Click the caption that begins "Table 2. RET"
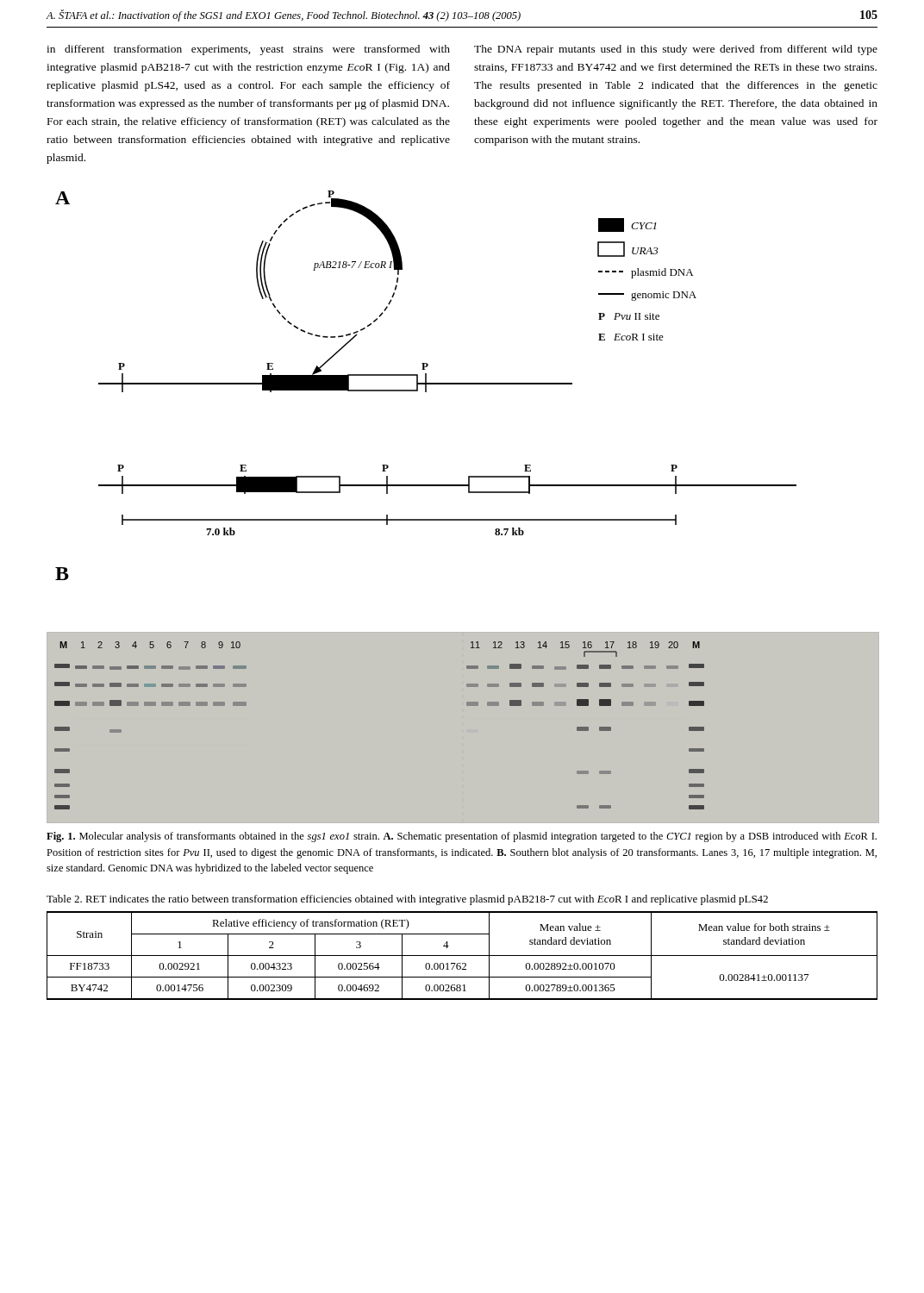This screenshot has width=924, height=1293. click(x=408, y=899)
